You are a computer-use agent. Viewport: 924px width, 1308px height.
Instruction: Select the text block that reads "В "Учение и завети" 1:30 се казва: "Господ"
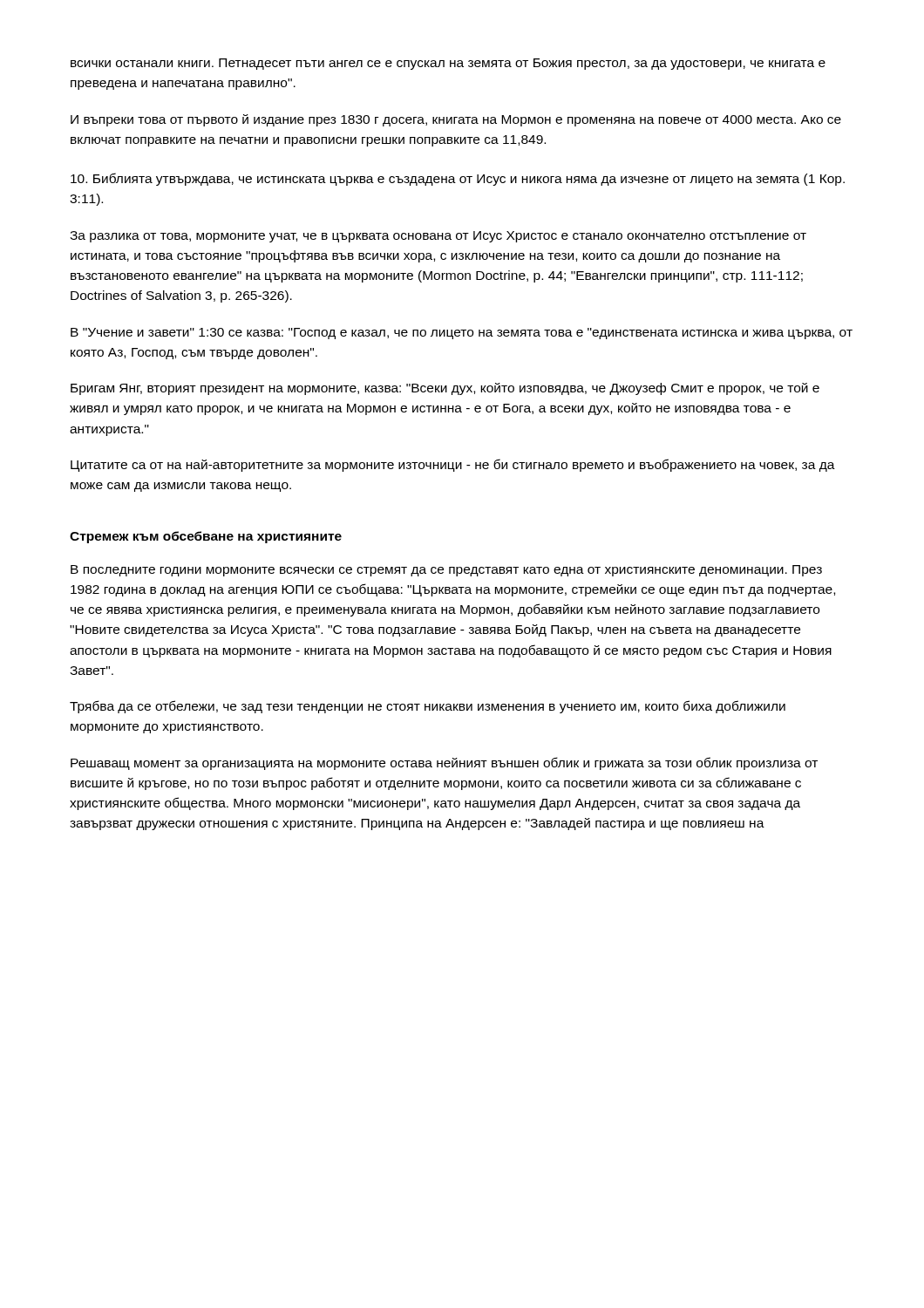461,342
